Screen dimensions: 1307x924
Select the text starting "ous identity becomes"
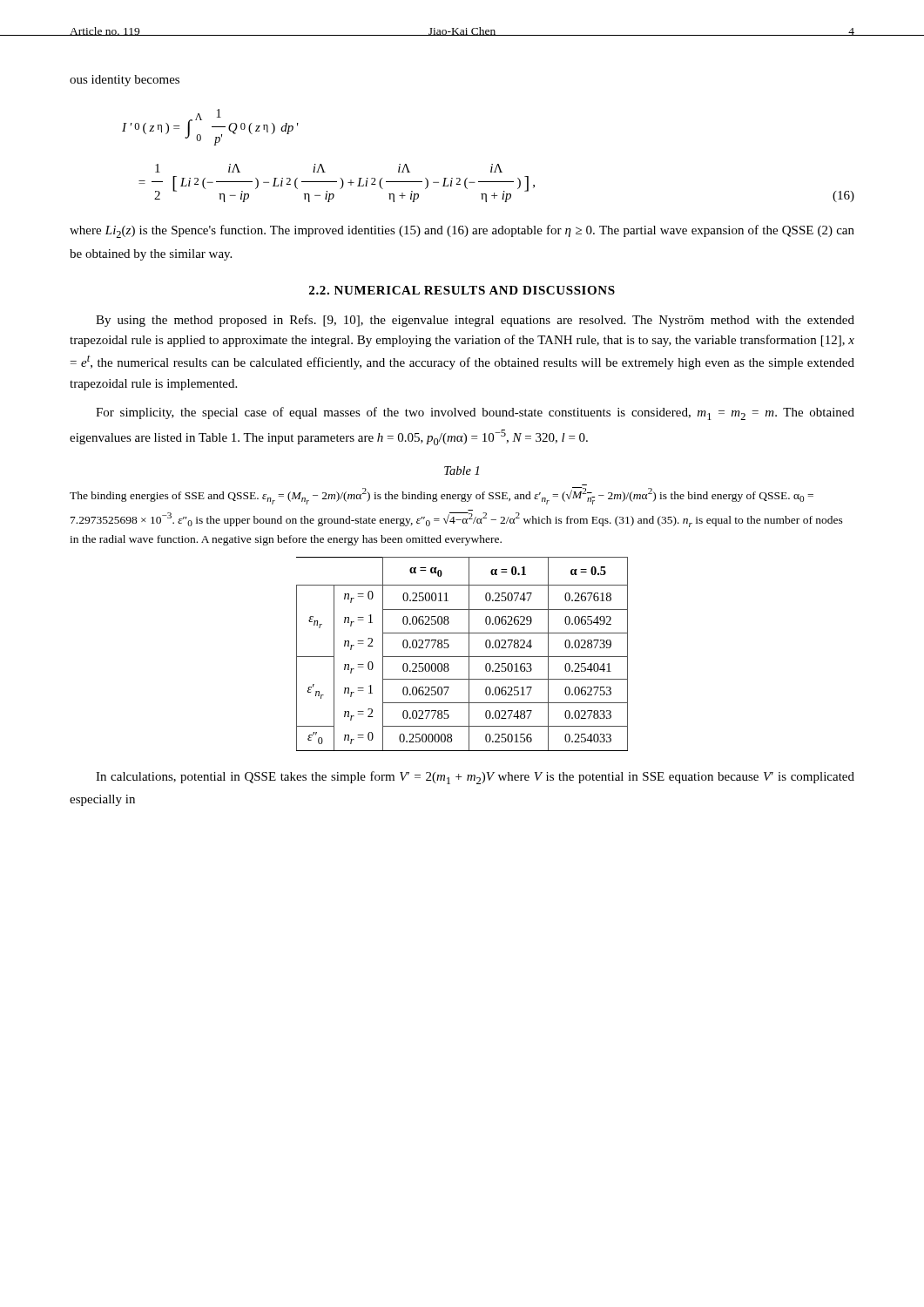(x=125, y=79)
